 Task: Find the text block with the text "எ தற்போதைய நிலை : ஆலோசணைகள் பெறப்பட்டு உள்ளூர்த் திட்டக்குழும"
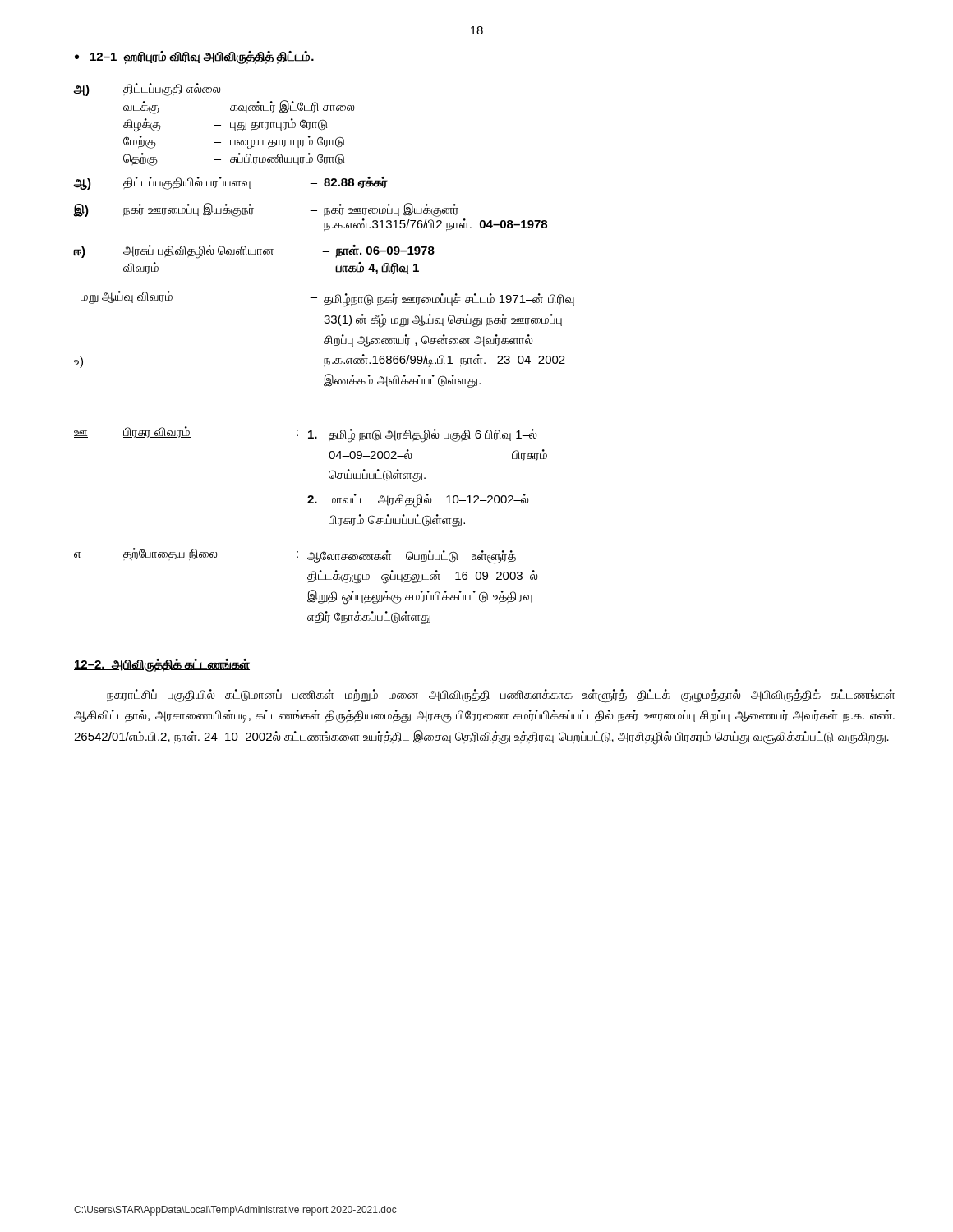pyautogui.click(x=485, y=586)
